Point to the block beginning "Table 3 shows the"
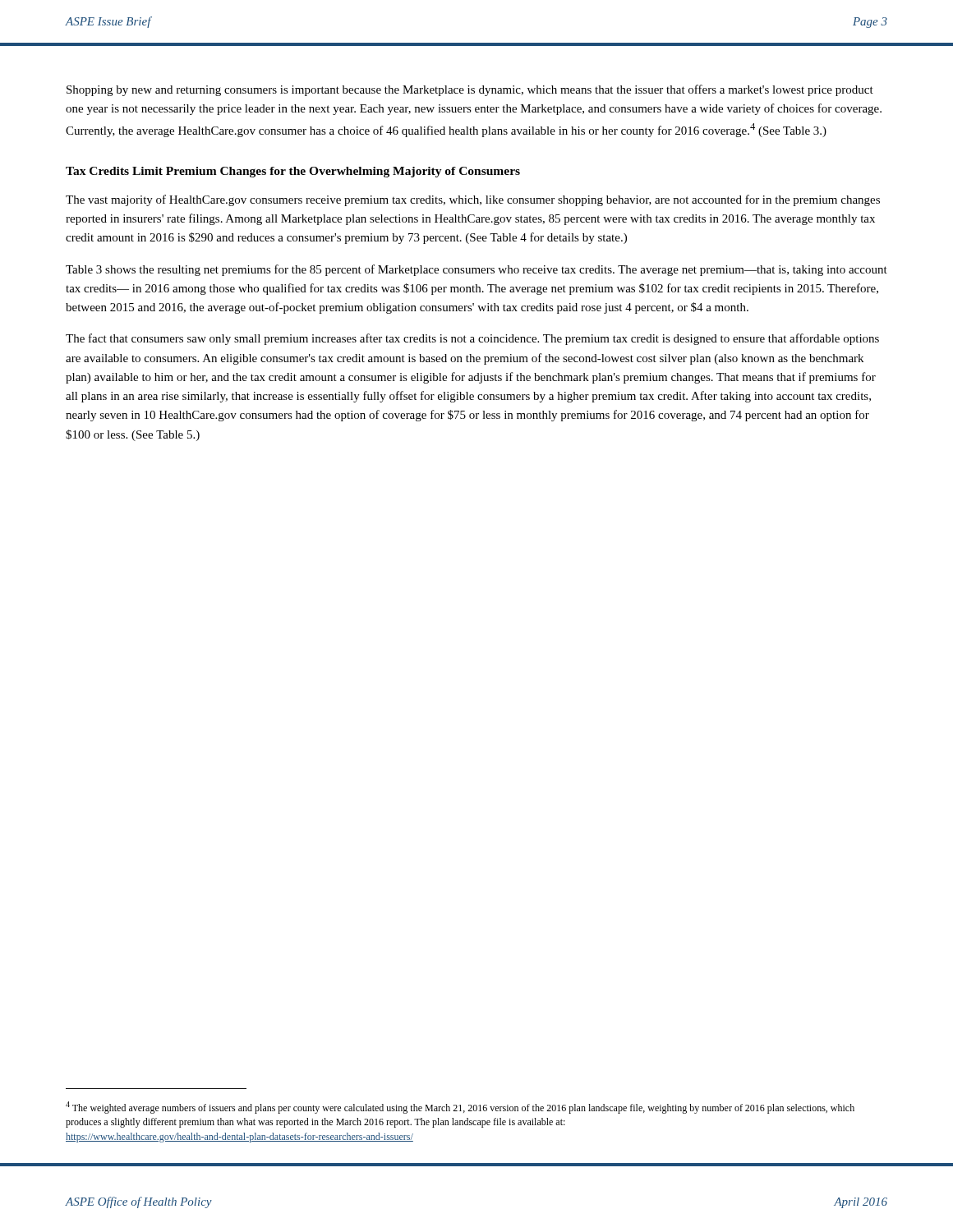The width and height of the screenshot is (953, 1232). (476, 289)
